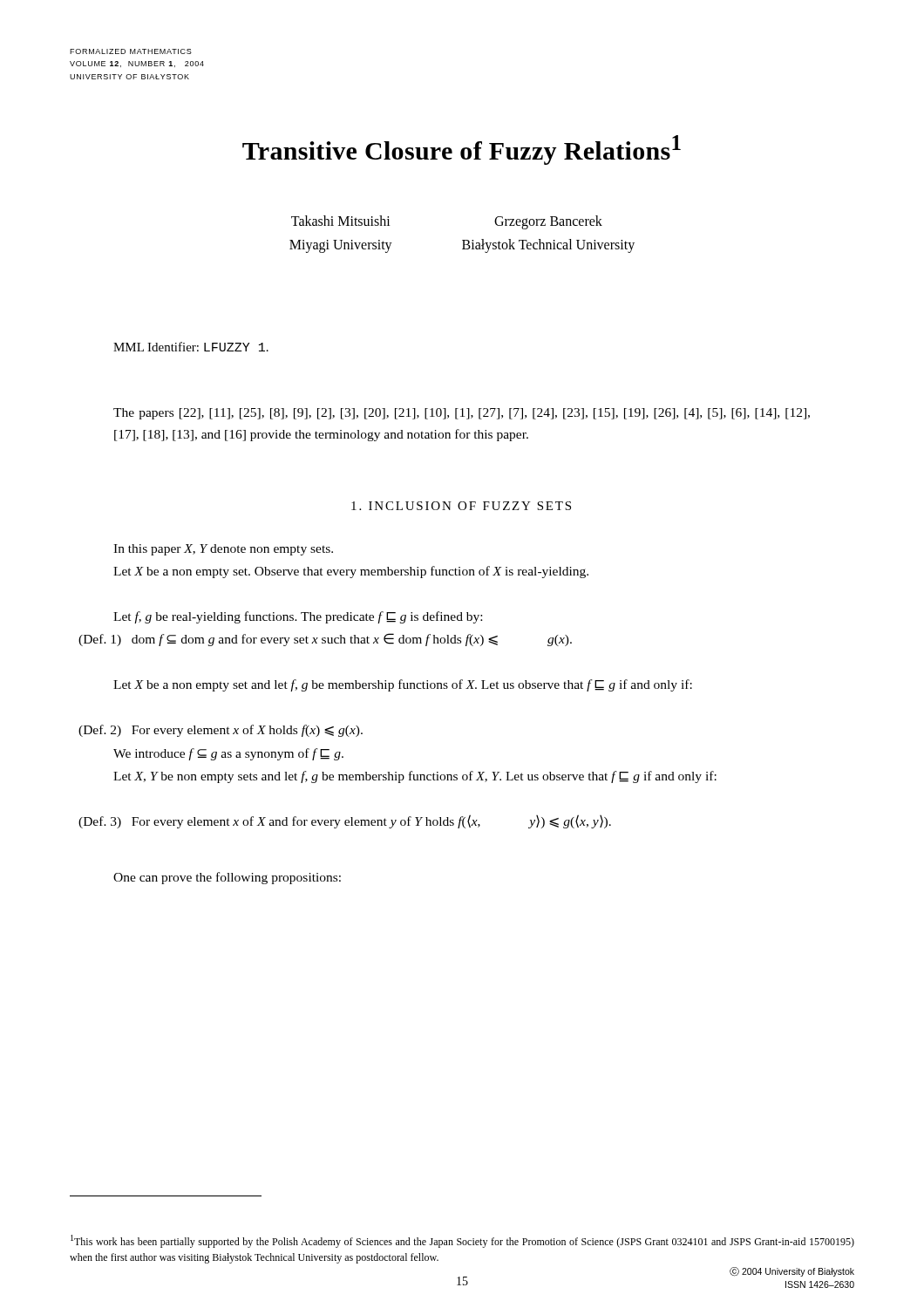Point to the element starting "1. Inclusion of Fuzzy Sets"
Image resolution: width=924 pixels, height=1308 pixels.
pyautogui.click(x=462, y=506)
